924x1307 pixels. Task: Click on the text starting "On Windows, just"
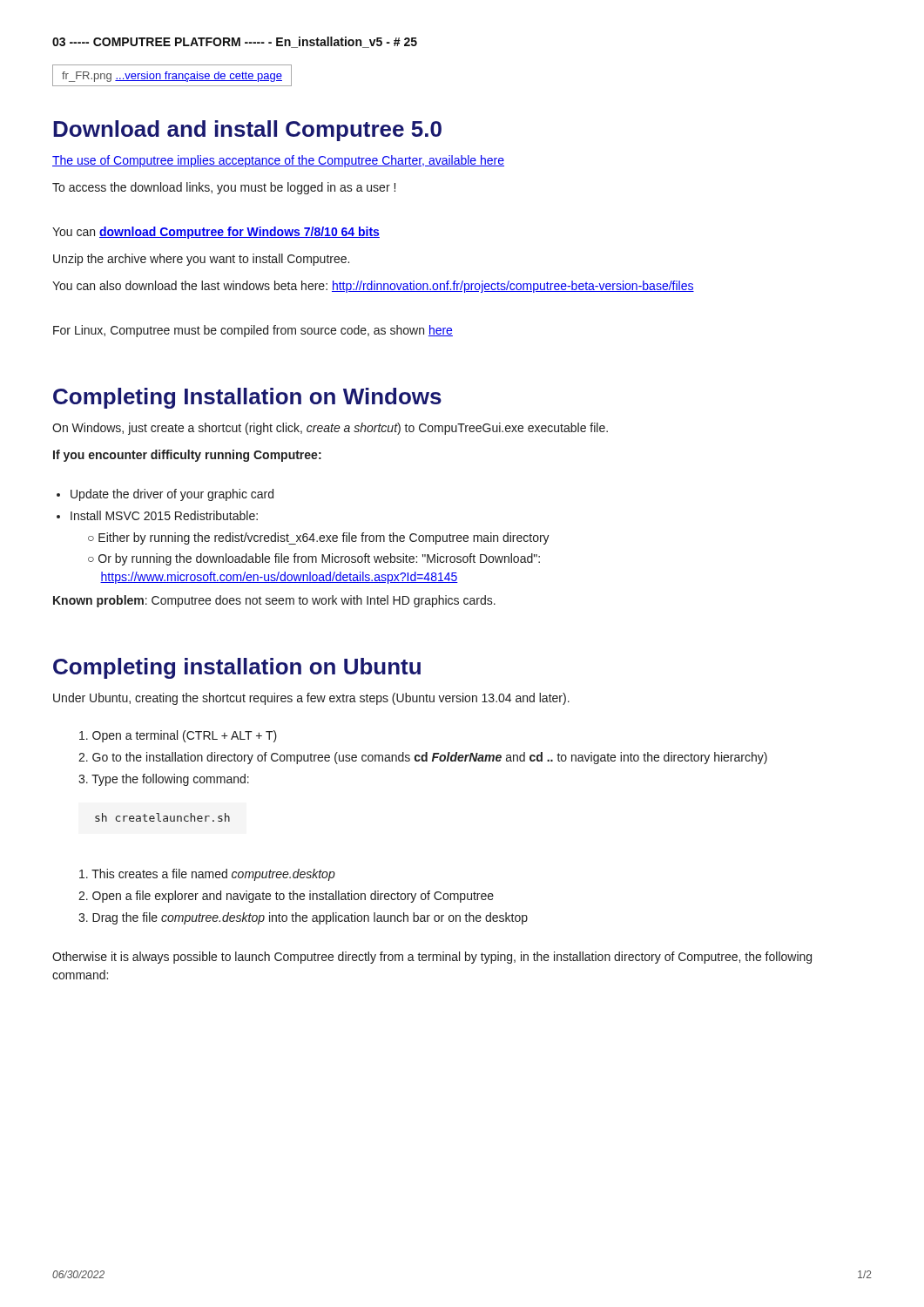pos(331,428)
